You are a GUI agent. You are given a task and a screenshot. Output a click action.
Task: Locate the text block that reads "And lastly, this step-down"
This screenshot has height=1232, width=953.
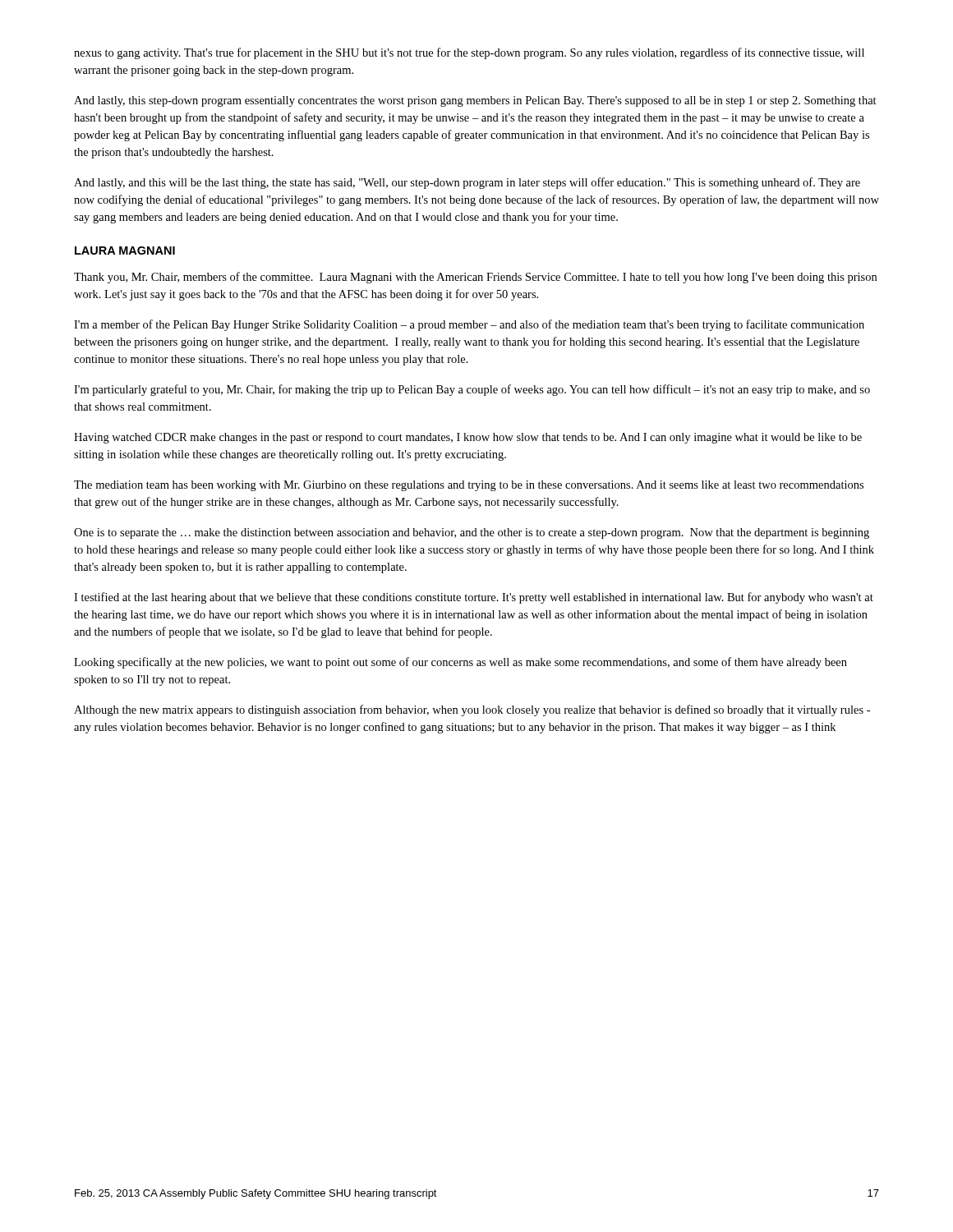point(475,126)
